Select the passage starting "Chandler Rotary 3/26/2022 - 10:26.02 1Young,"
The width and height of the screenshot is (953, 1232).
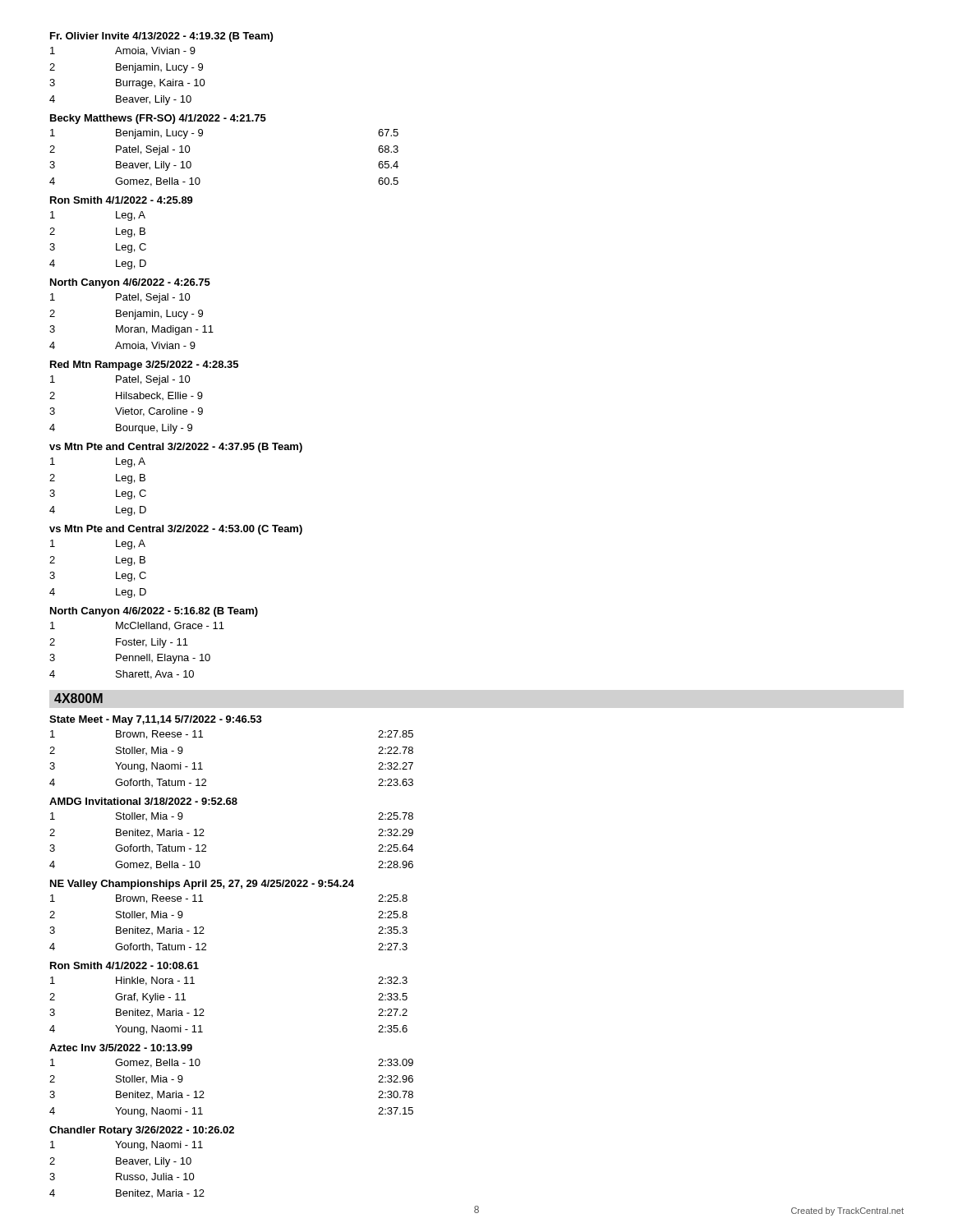click(x=142, y=1131)
